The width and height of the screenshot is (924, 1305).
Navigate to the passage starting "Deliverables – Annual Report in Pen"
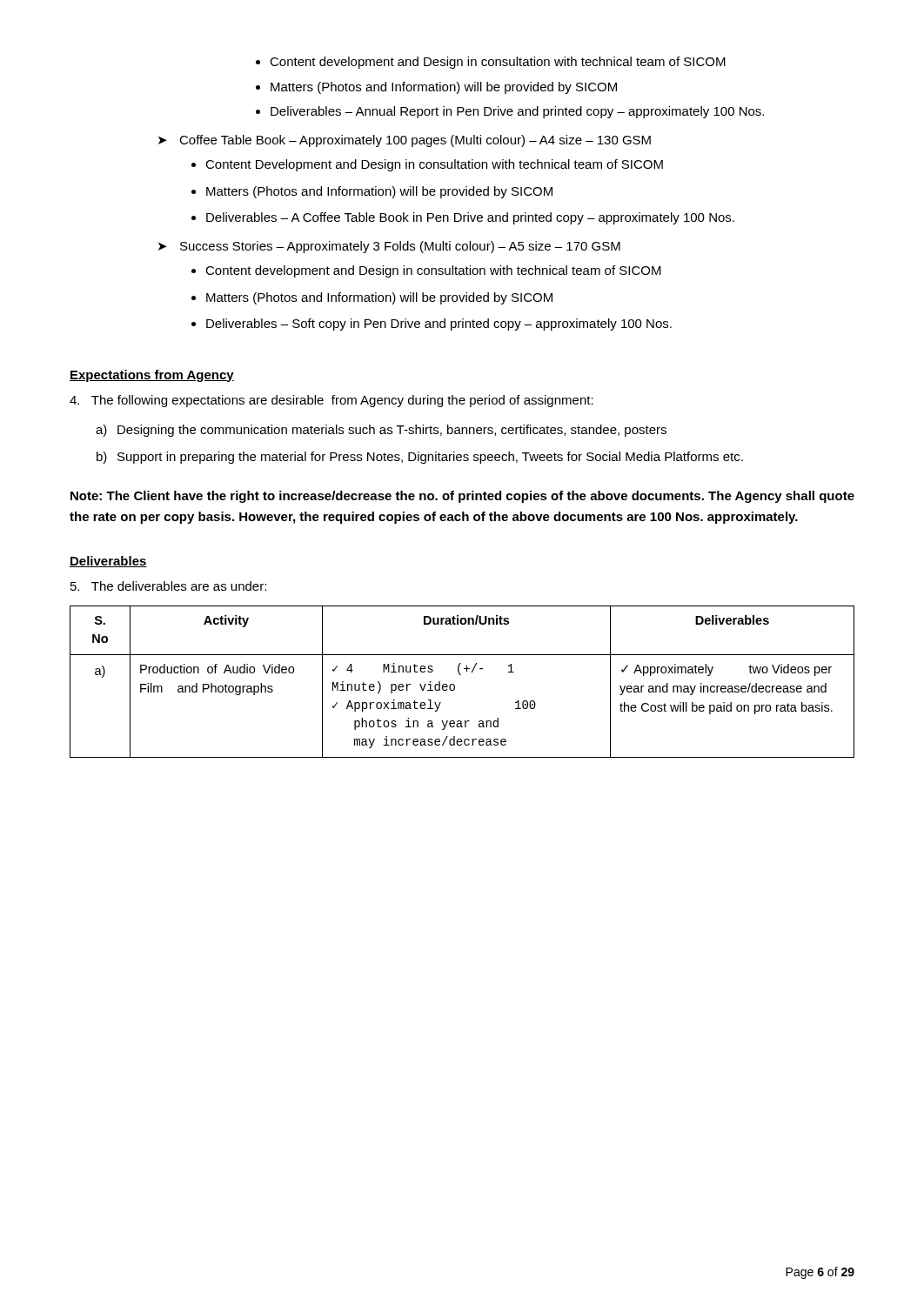pos(549,112)
